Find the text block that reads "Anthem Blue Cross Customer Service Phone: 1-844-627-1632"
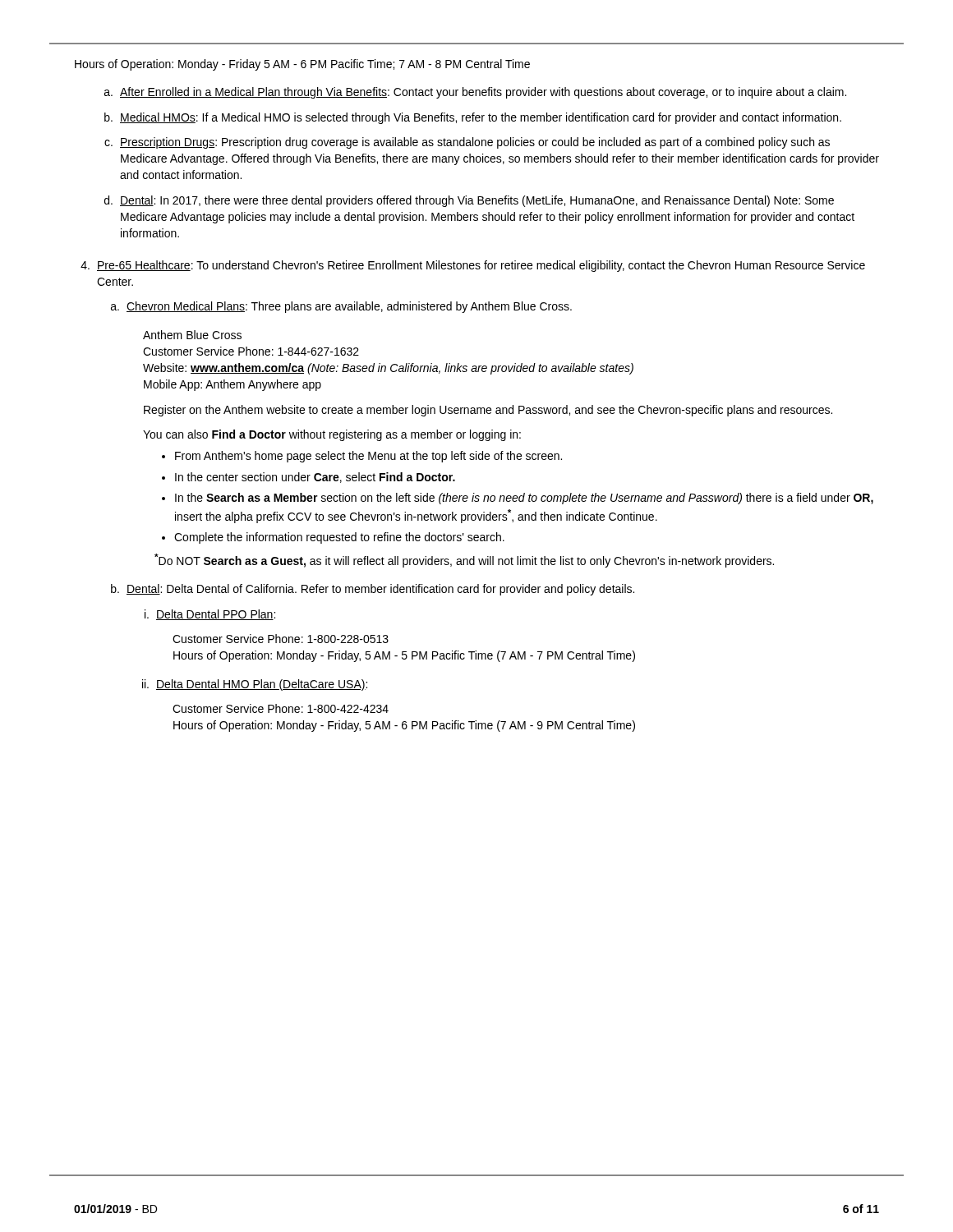The width and height of the screenshot is (953, 1232). coord(388,360)
